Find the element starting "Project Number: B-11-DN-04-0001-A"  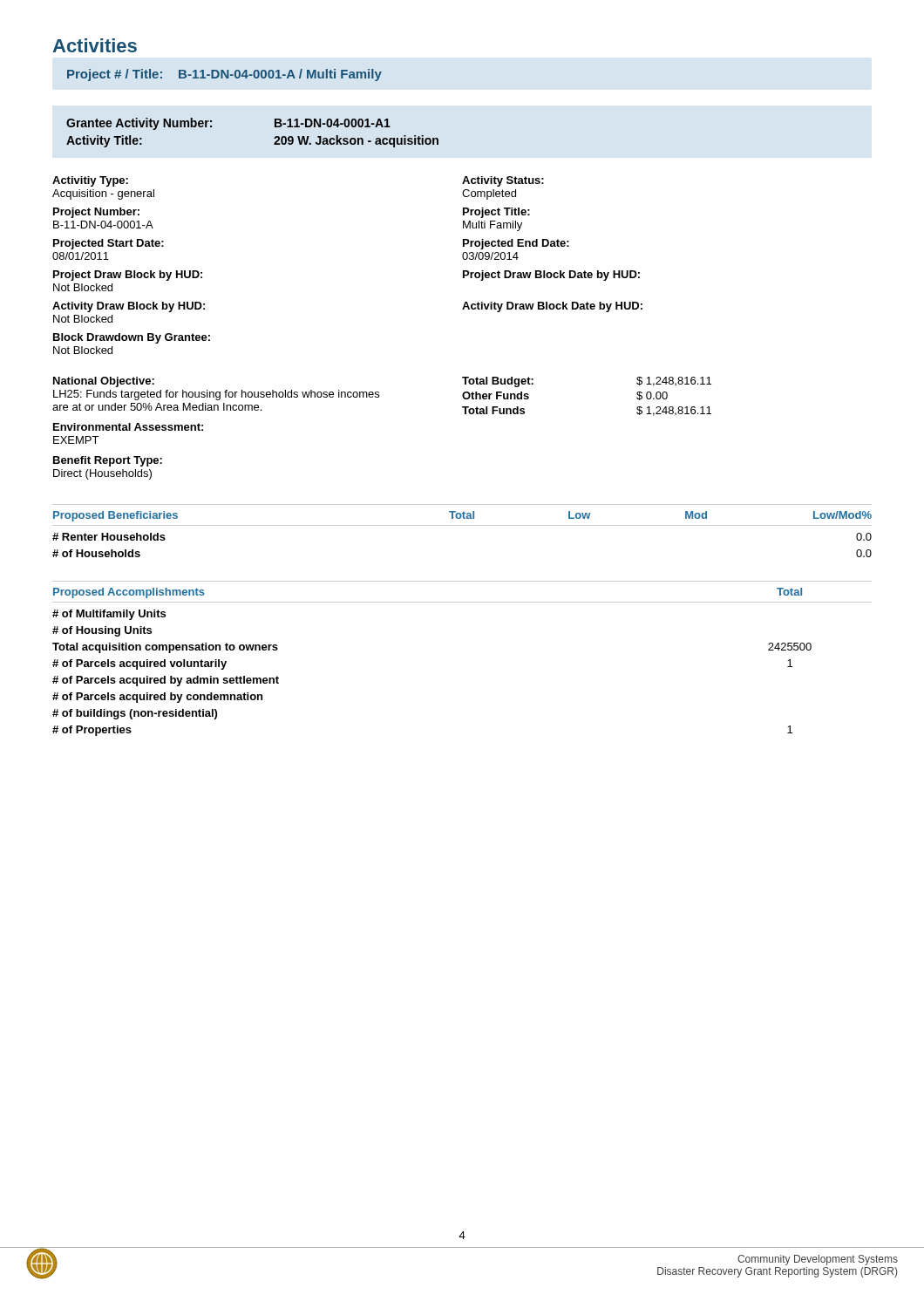pyautogui.click(x=103, y=218)
